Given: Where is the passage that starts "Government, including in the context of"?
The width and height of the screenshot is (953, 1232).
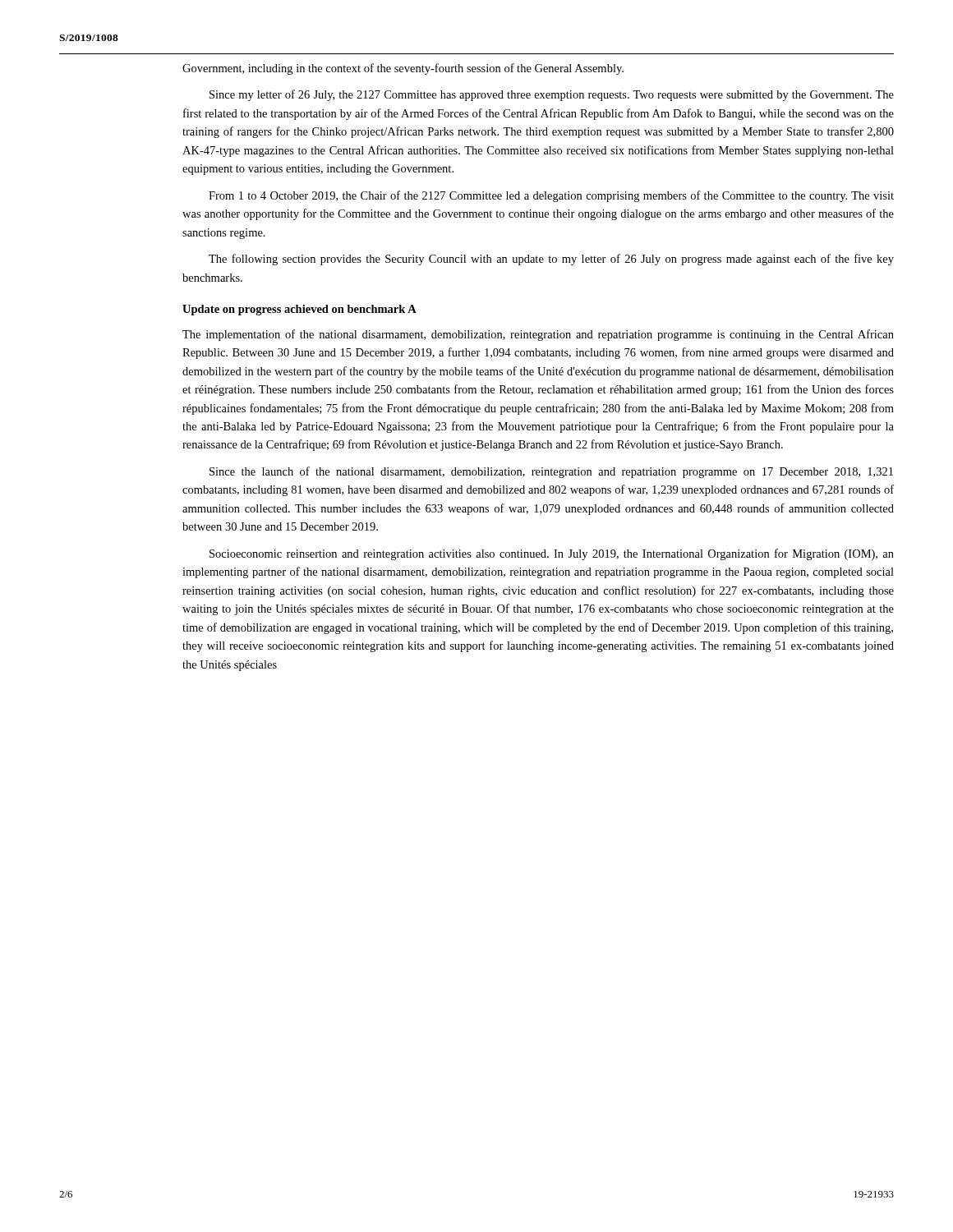Looking at the screenshot, I should pyautogui.click(x=403, y=68).
